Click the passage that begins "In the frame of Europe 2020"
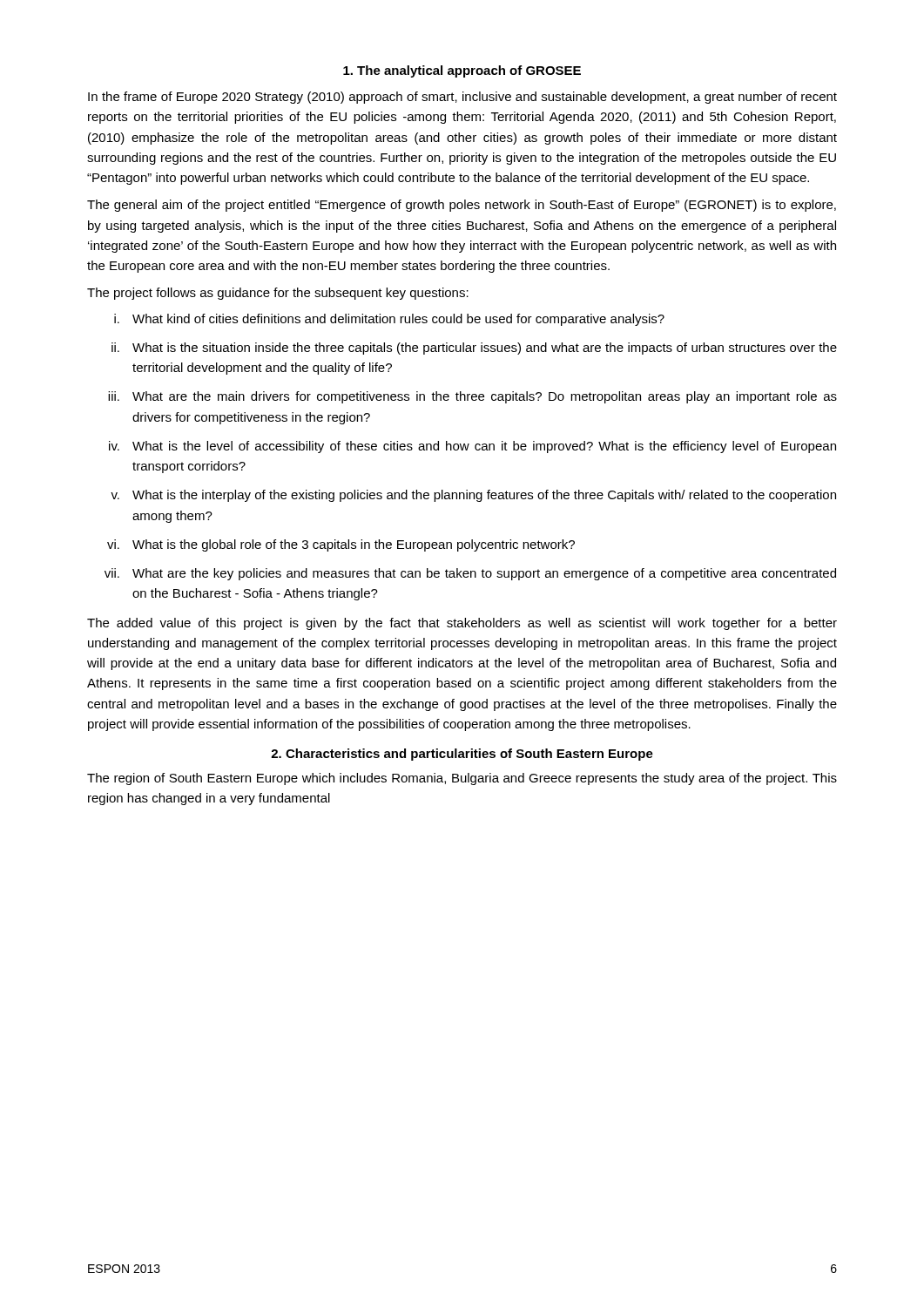 point(462,137)
